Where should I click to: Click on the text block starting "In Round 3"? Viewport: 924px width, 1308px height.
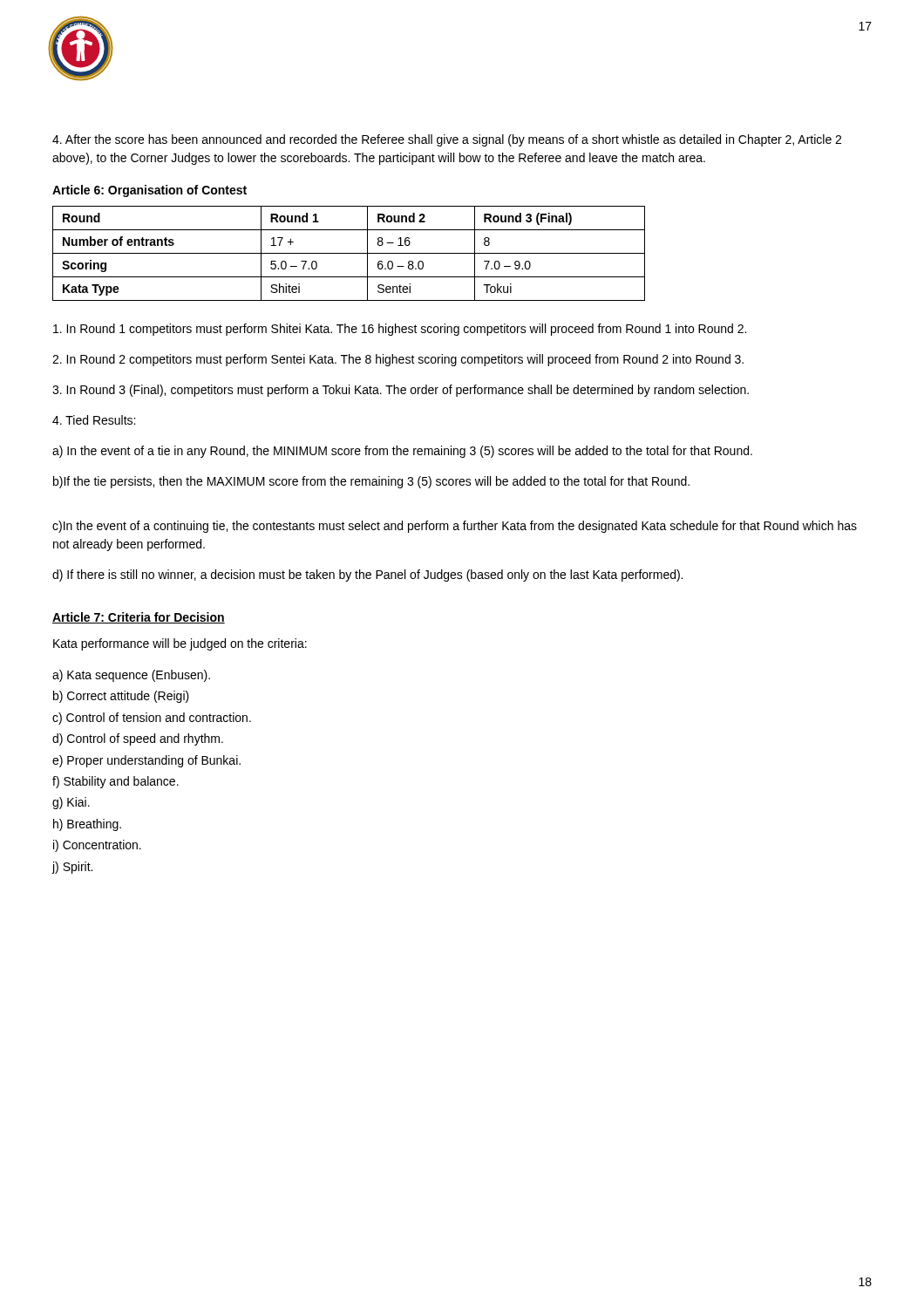coord(401,390)
